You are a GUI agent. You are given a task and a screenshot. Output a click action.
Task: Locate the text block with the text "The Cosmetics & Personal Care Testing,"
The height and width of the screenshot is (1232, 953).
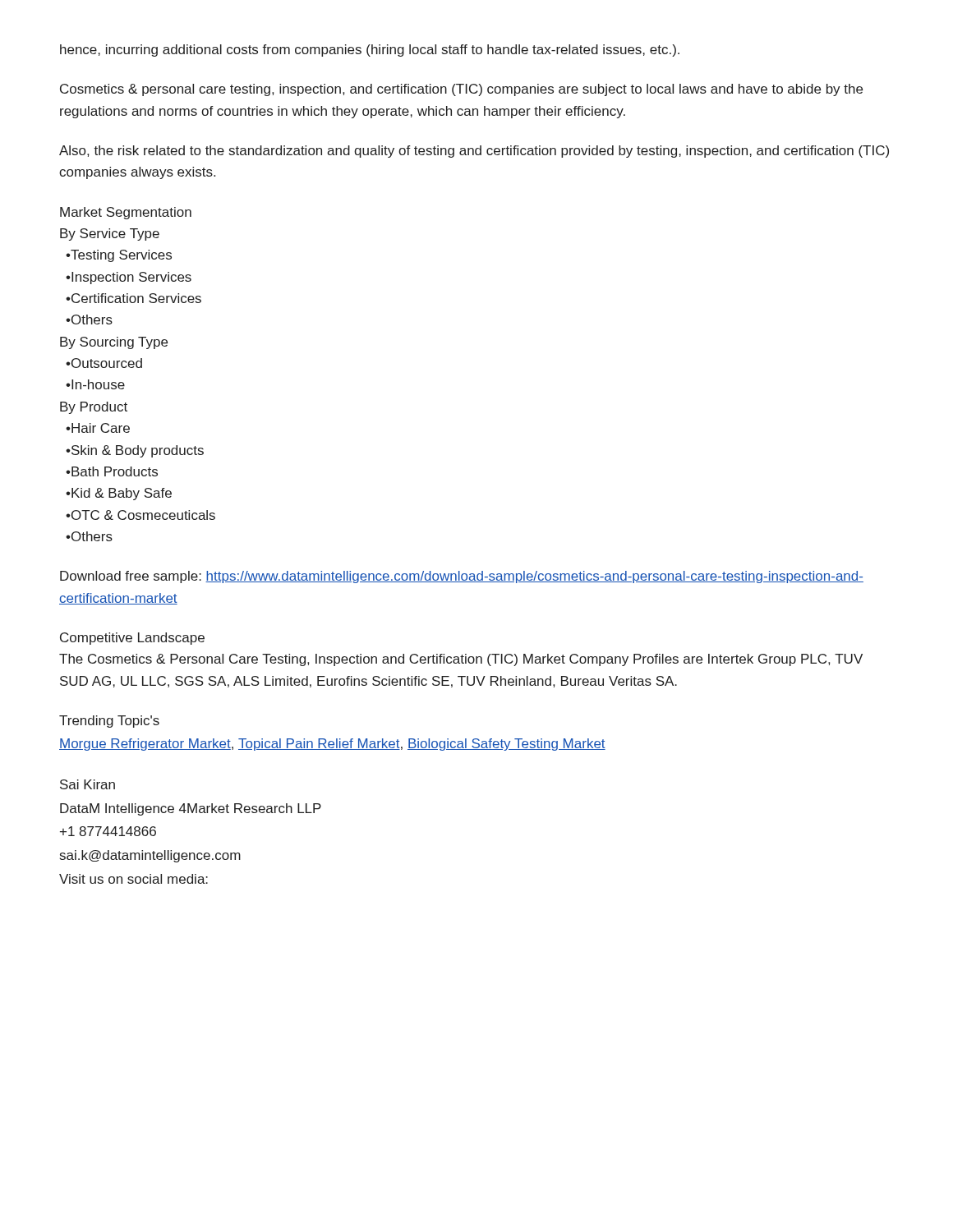[x=461, y=670]
